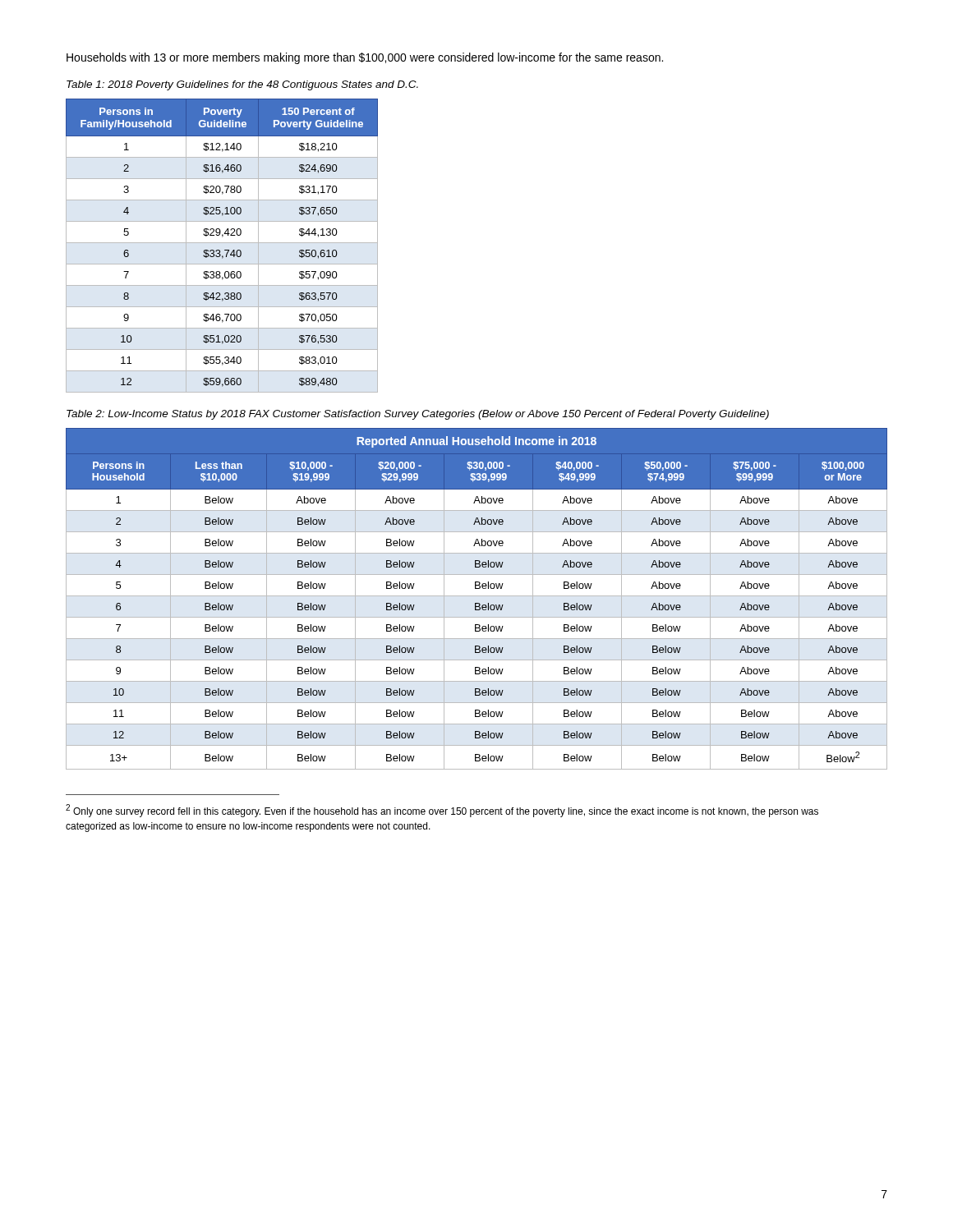The width and height of the screenshot is (953, 1232).
Task: Click on the region starting "Table 2: Low-Income Status by"
Action: coord(418,414)
